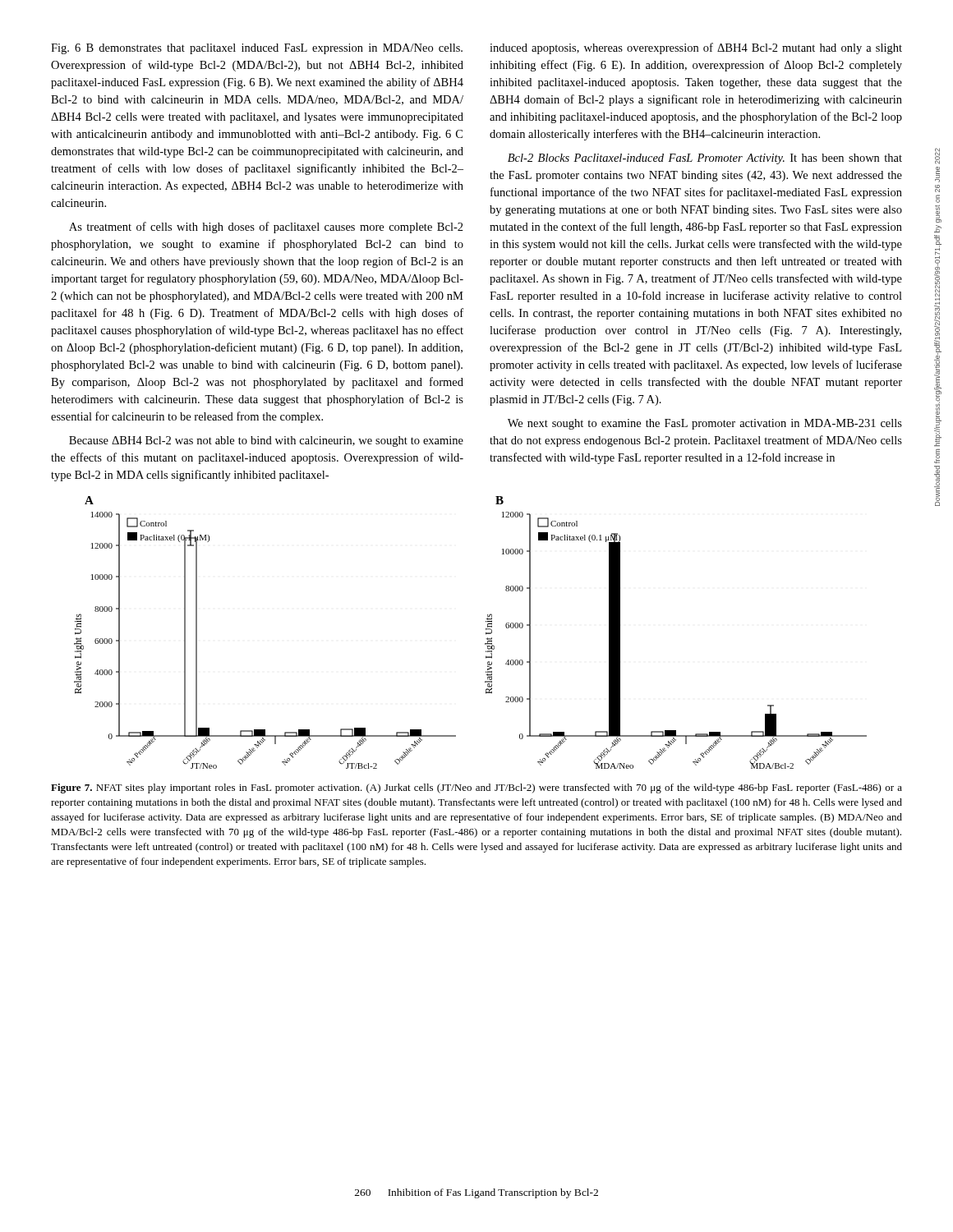Select the element starting "induced apoptosis, whereas overexpression of ΔBH4 Bcl-2"

pos(696,253)
